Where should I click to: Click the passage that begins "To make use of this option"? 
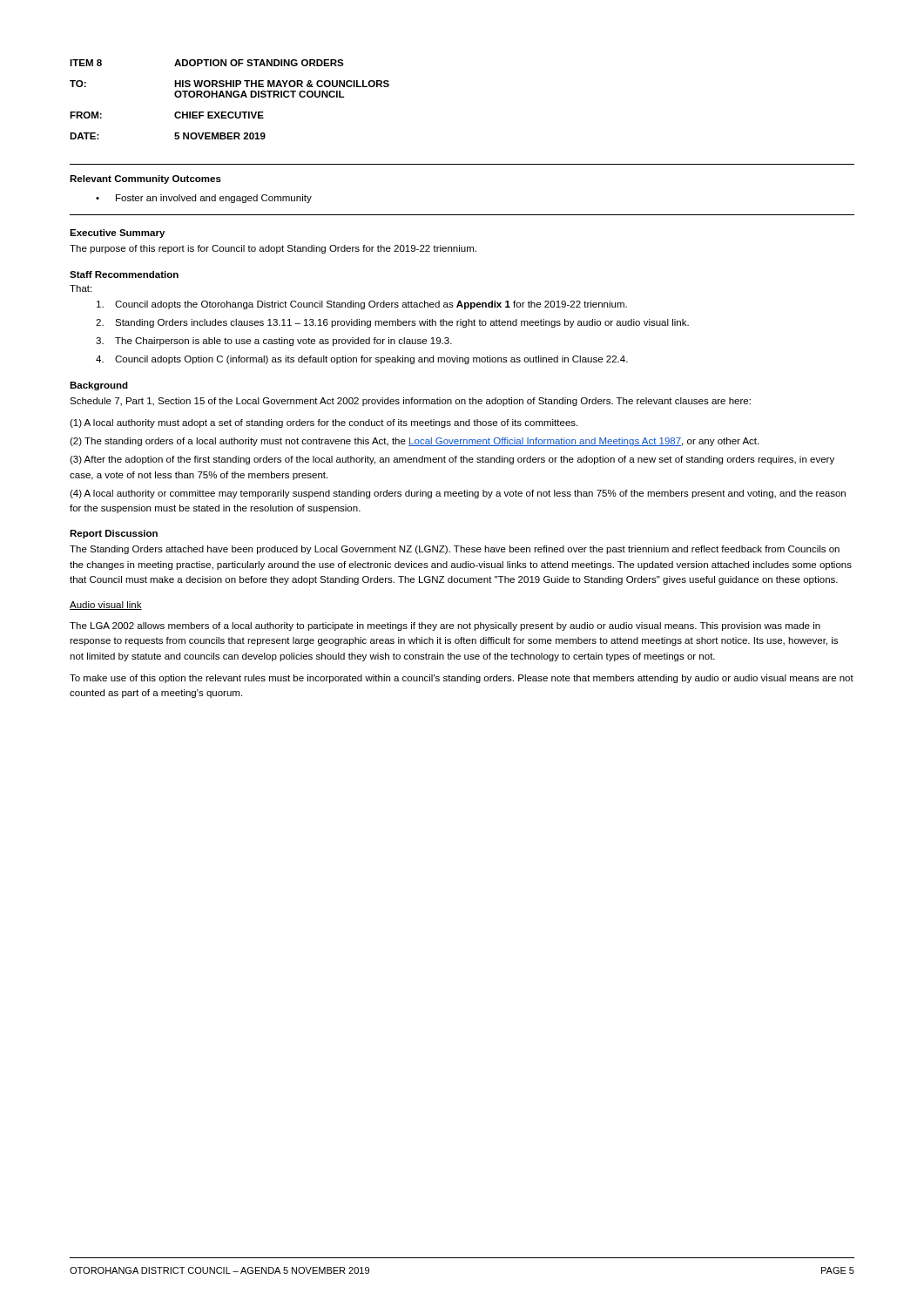pos(461,685)
